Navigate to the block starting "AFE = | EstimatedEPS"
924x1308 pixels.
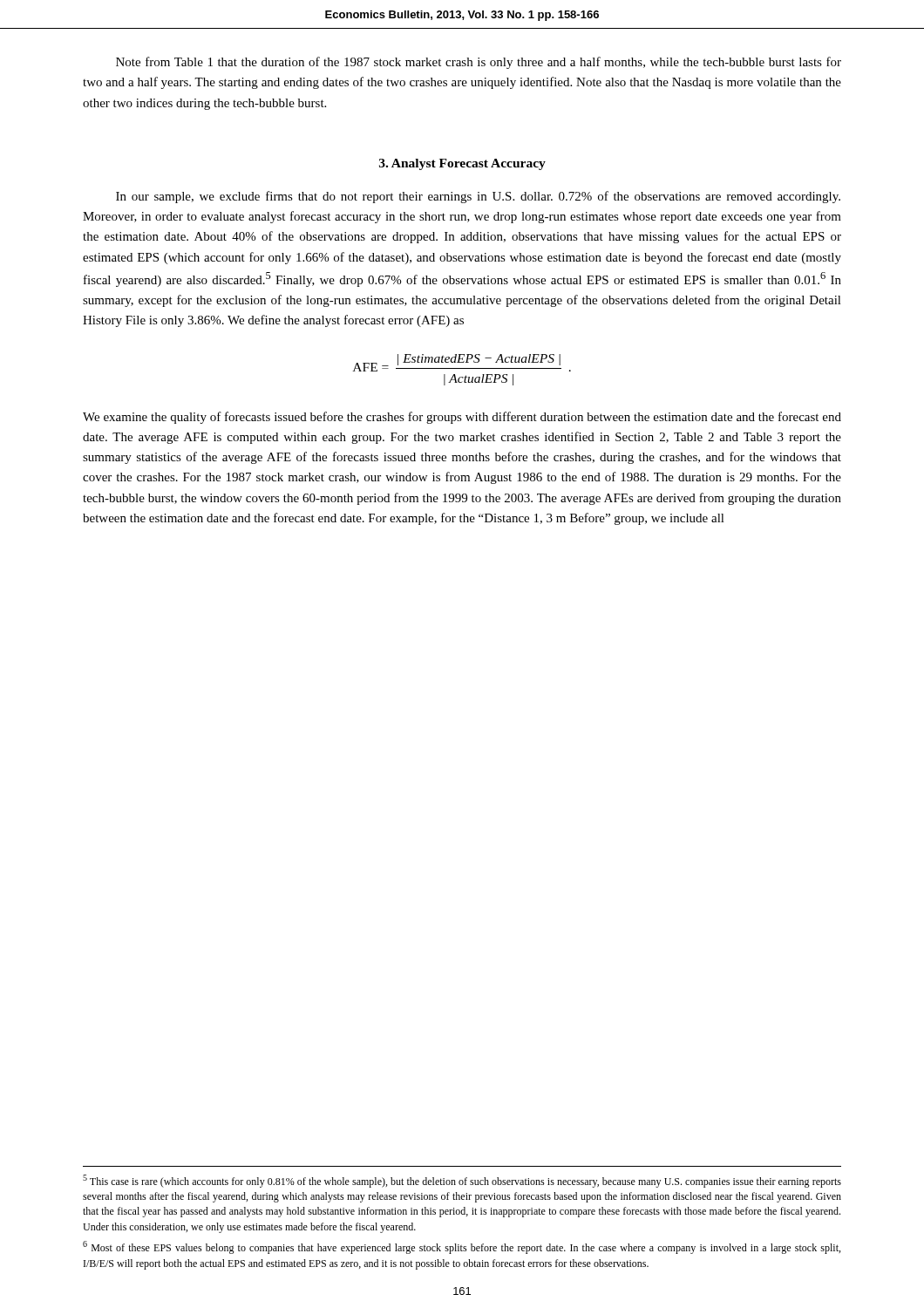click(x=462, y=368)
